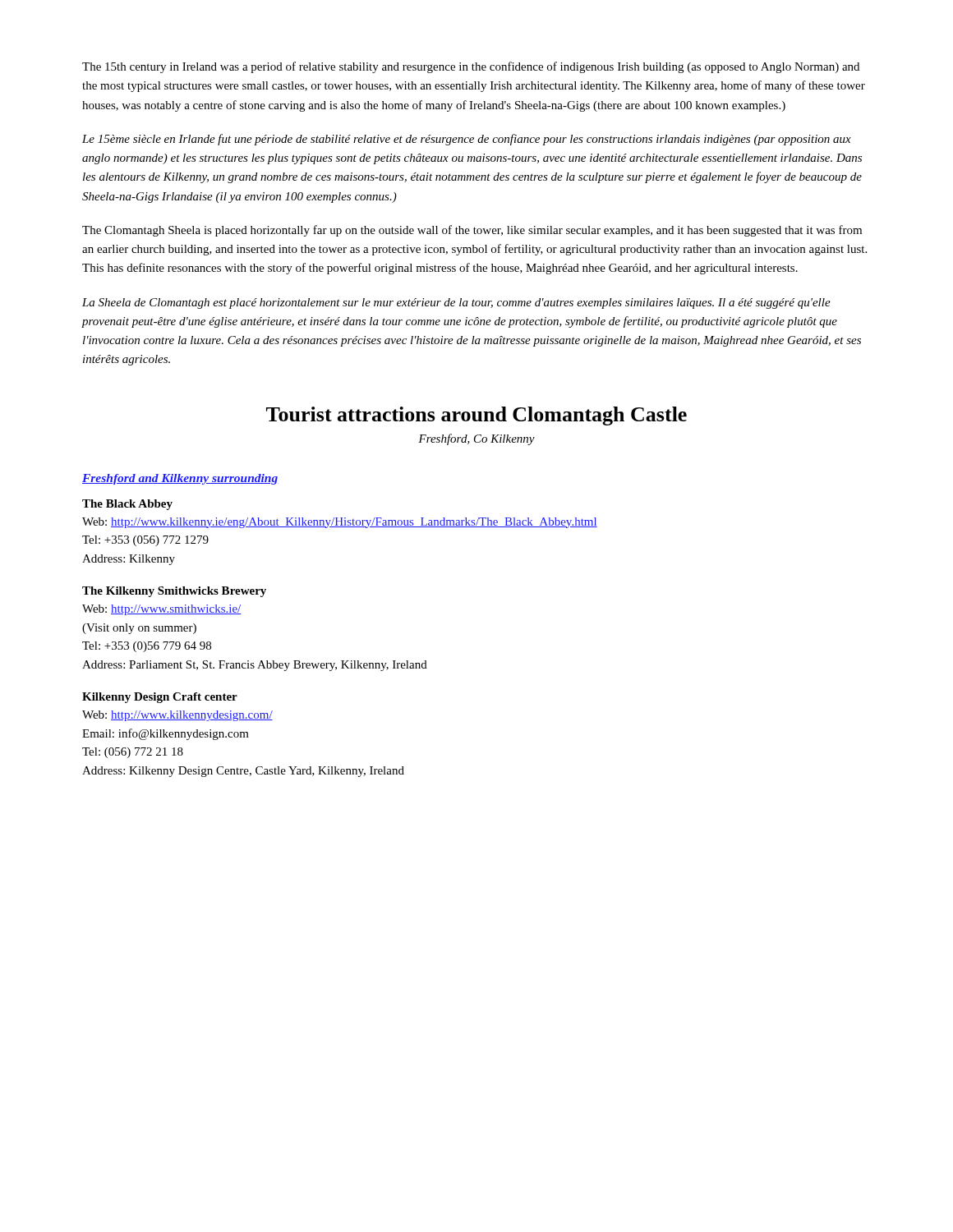Click on the text block that says "Le 15ème siècle en Irlande fut une période"
Image resolution: width=953 pixels, height=1232 pixels.
coord(472,167)
